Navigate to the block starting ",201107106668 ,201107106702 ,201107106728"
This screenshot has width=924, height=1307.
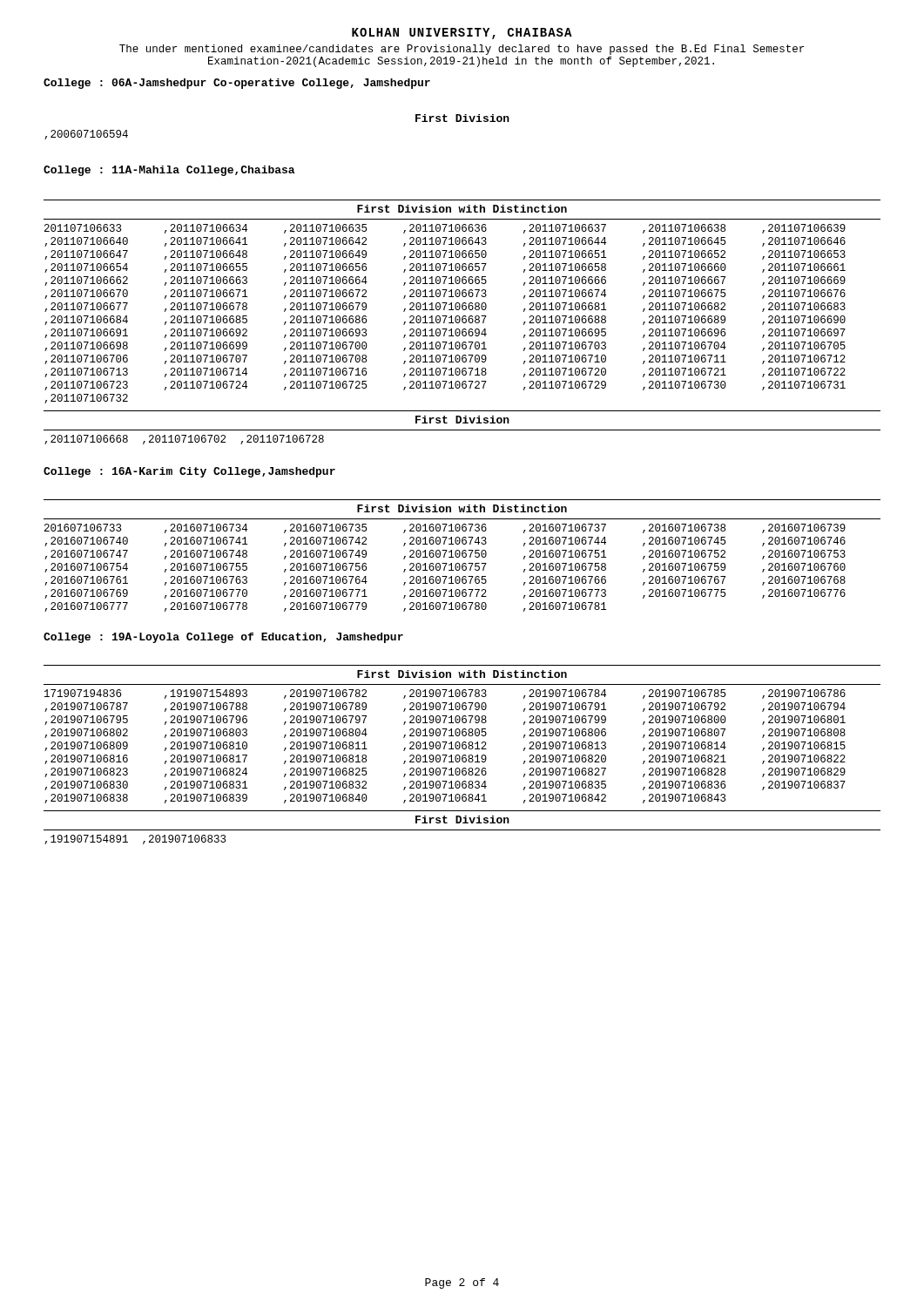184,440
